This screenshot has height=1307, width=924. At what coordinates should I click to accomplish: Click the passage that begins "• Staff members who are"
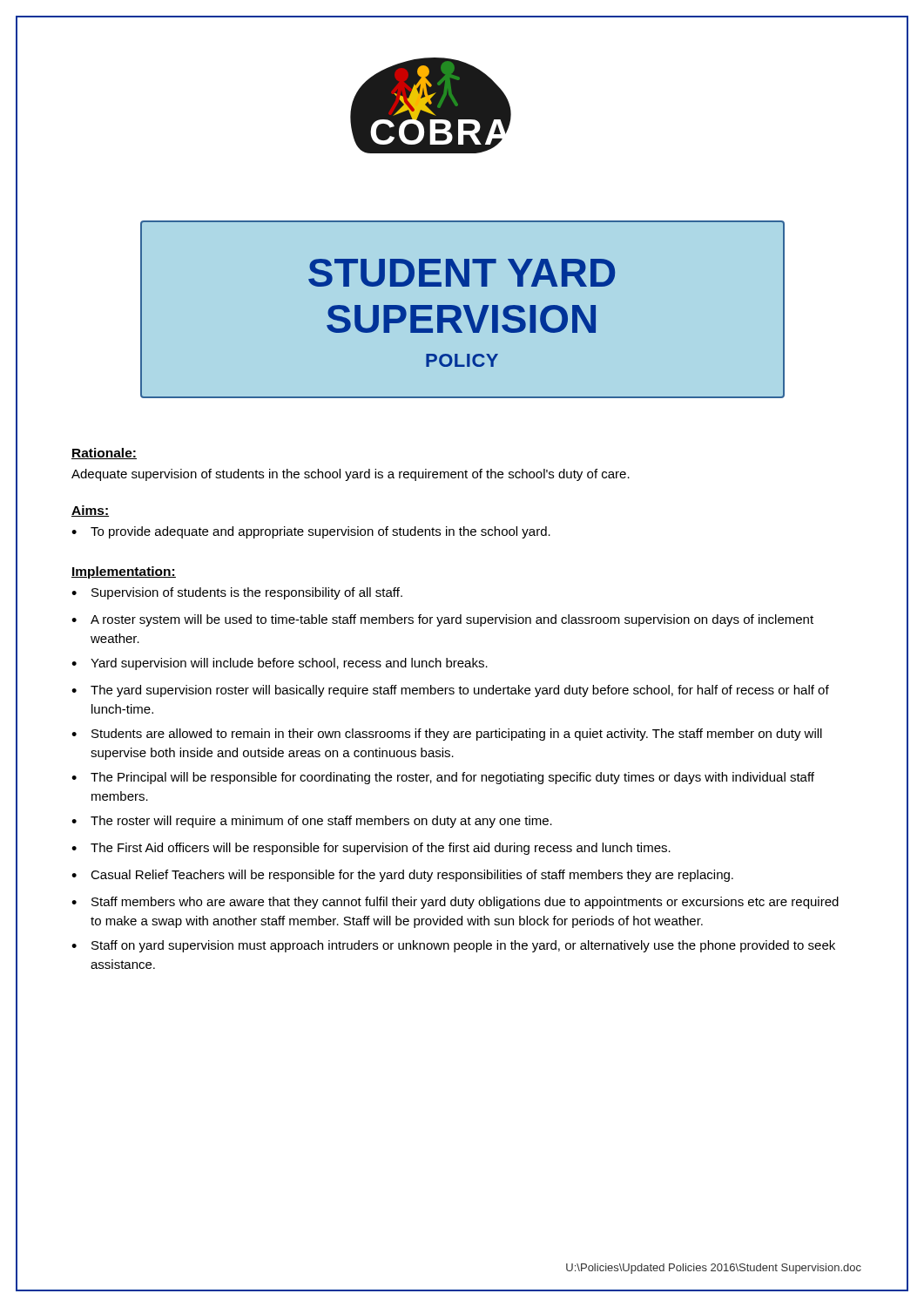coord(462,912)
